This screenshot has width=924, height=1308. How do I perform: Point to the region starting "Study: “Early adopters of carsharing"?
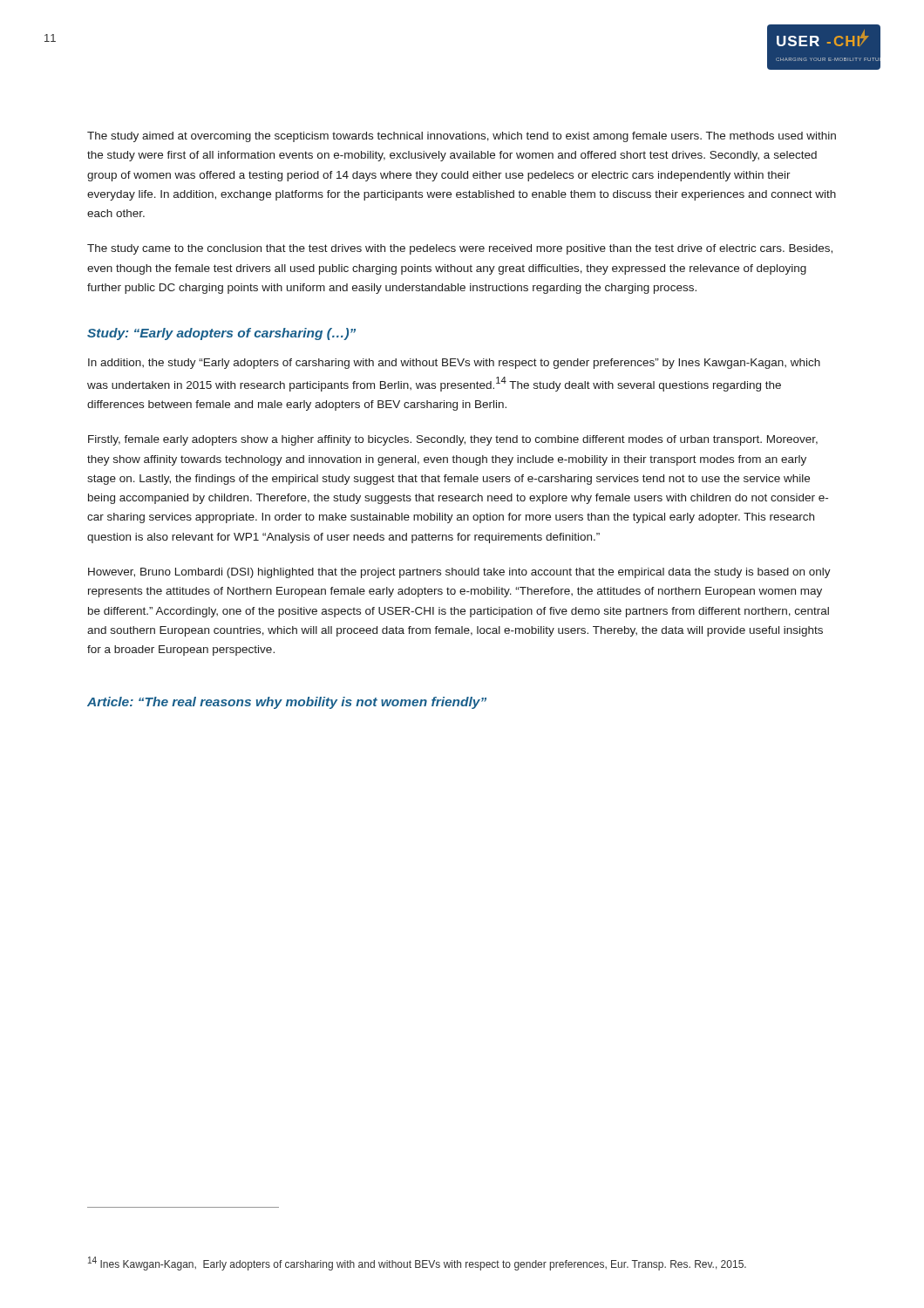[222, 333]
